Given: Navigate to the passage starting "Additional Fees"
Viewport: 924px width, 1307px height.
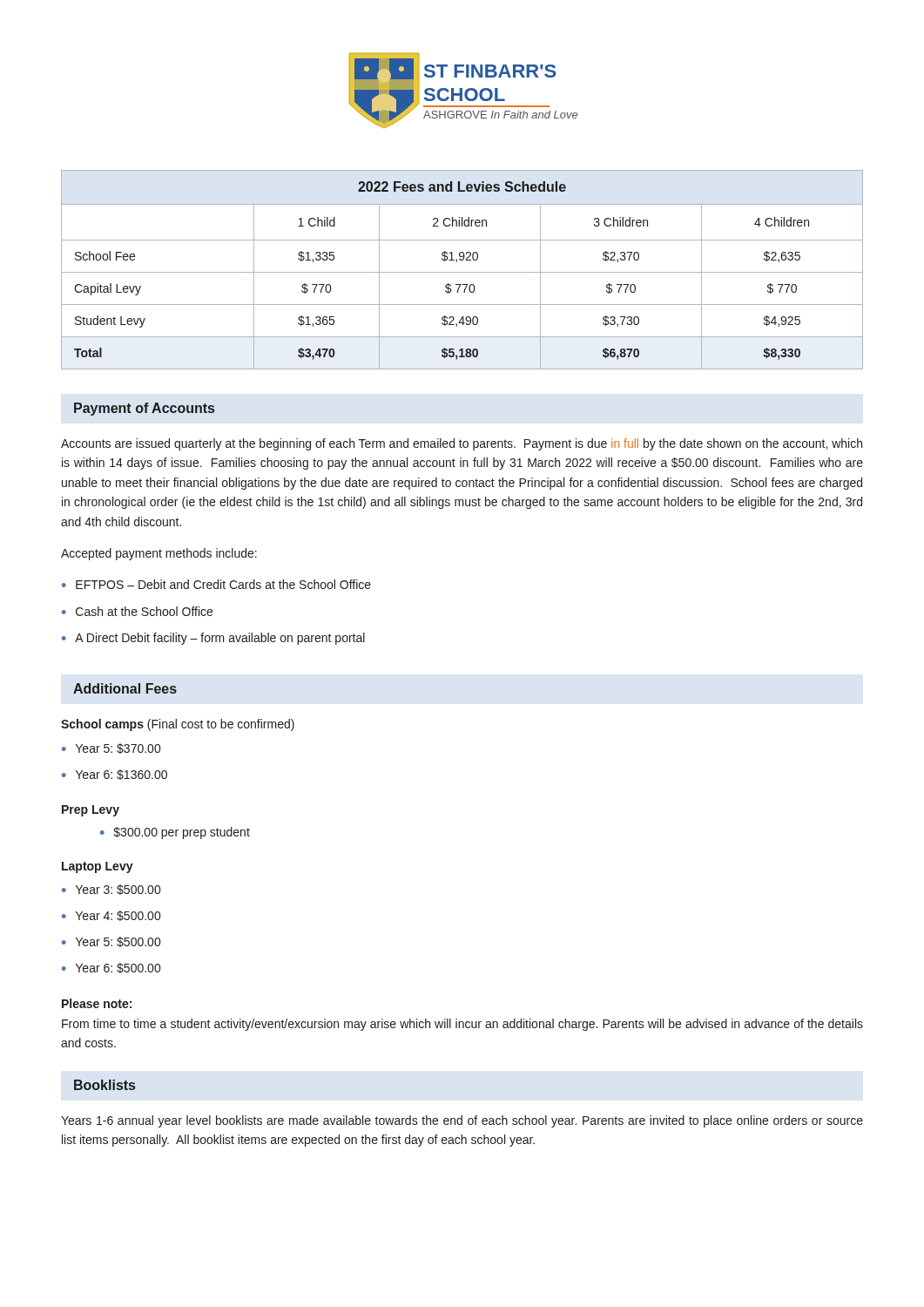Looking at the screenshot, I should pyautogui.click(x=125, y=689).
